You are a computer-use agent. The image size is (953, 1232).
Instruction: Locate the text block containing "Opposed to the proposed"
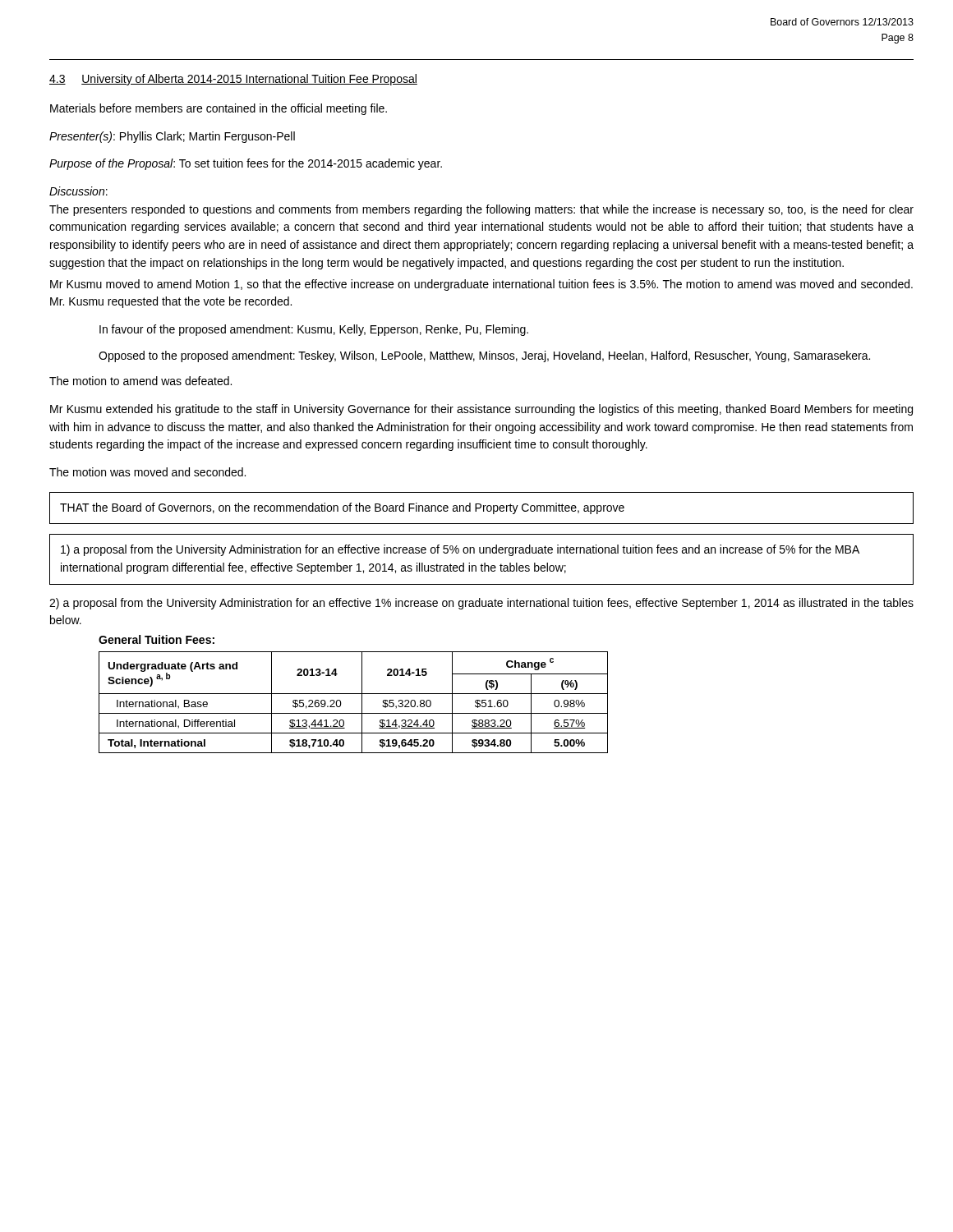(x=485, y=355)
